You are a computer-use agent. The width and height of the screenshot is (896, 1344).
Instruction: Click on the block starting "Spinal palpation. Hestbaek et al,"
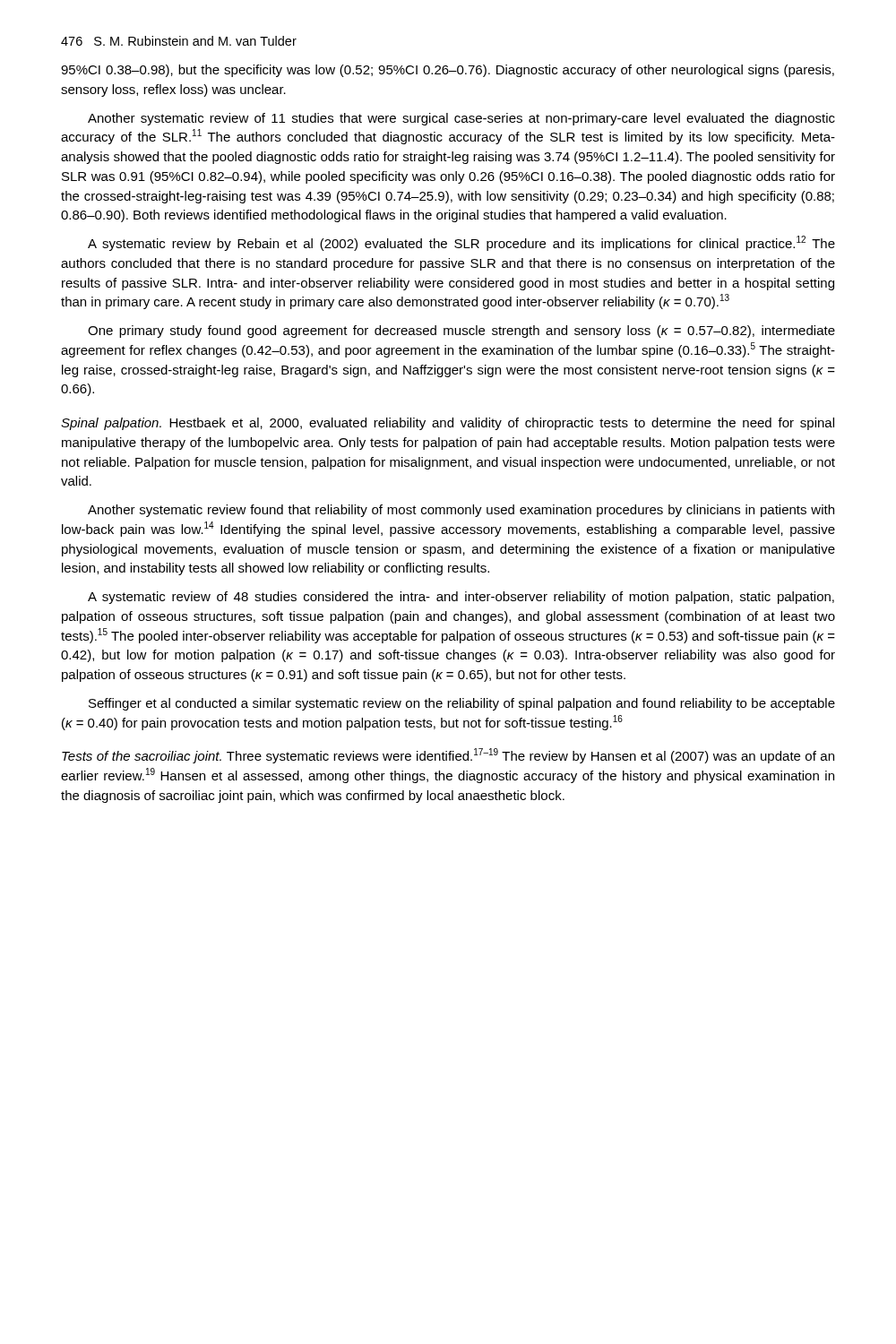[448, 452]
